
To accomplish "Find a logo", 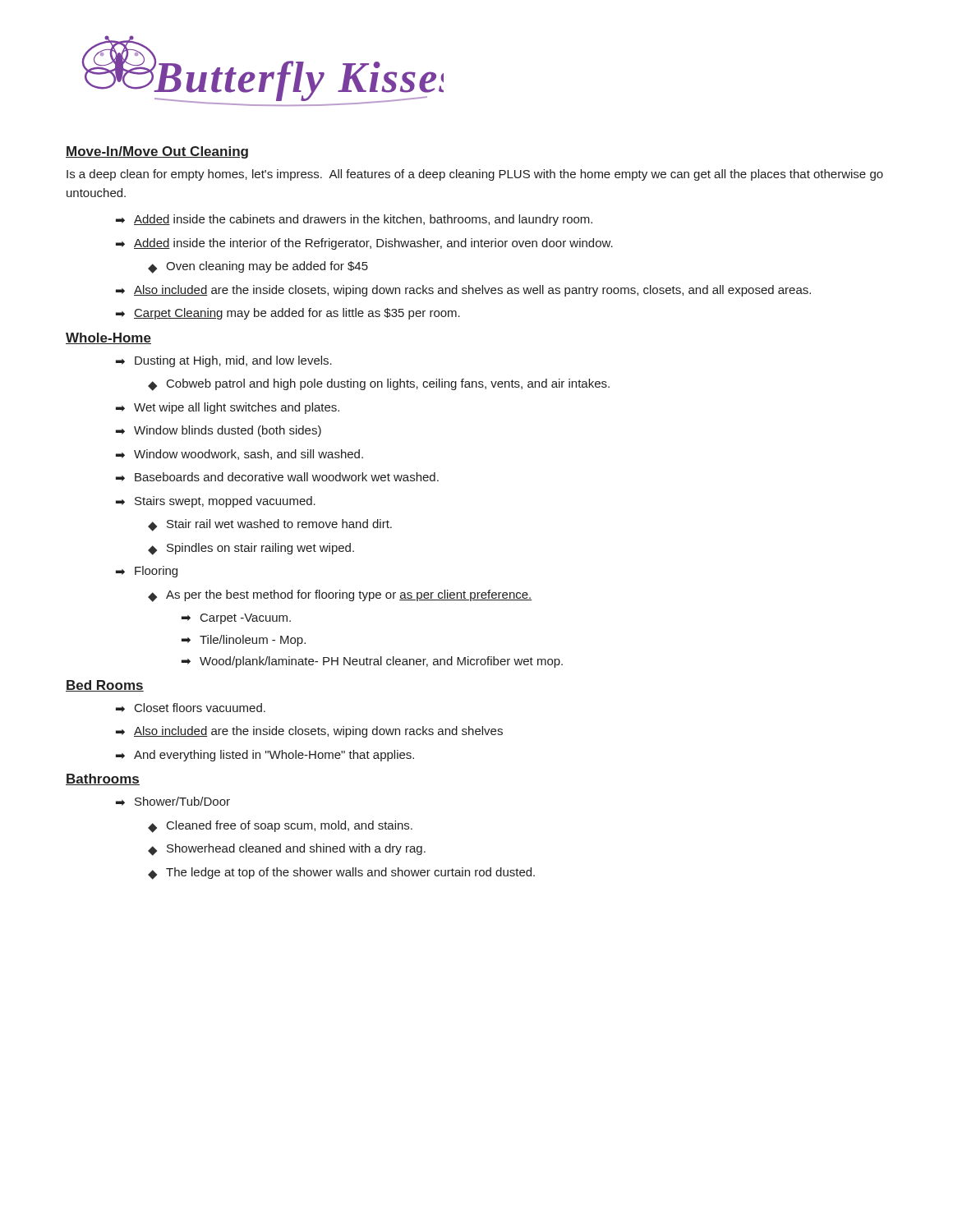I will pos(476,76).
